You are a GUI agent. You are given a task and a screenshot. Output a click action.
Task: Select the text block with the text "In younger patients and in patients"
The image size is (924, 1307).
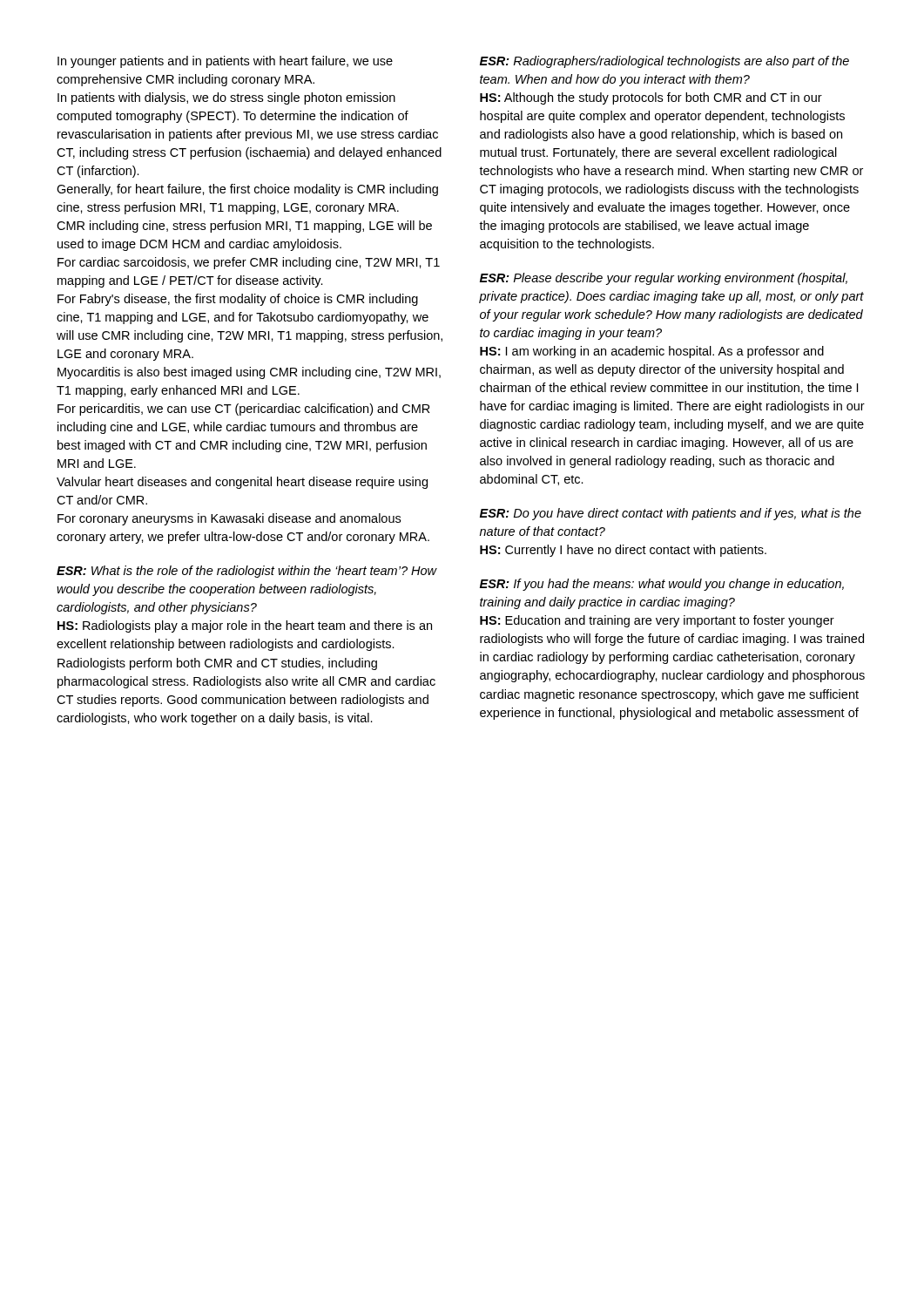click(x=251, y=299)
